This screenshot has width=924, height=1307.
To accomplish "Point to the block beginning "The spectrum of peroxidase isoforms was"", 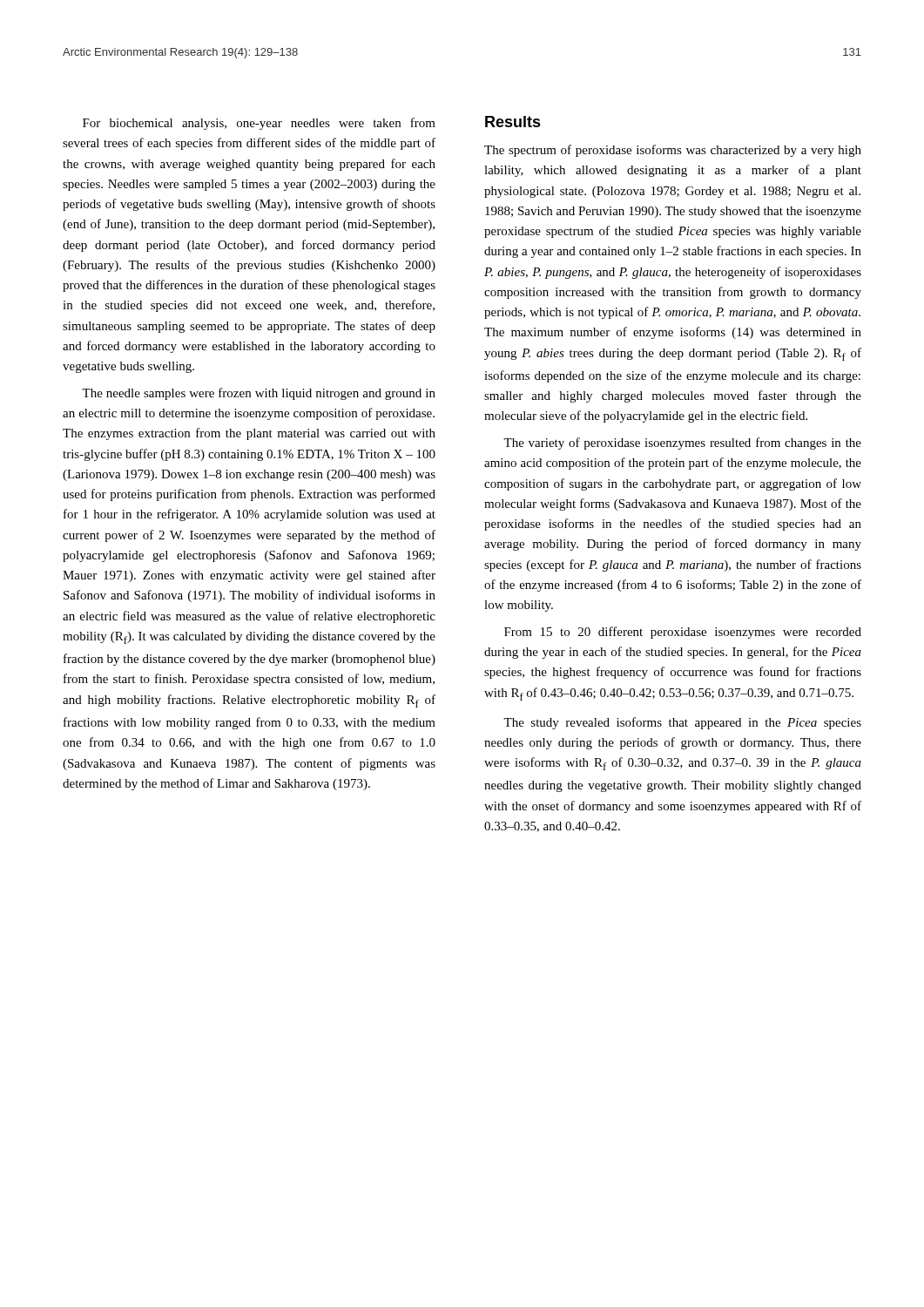I will point(673,488).
